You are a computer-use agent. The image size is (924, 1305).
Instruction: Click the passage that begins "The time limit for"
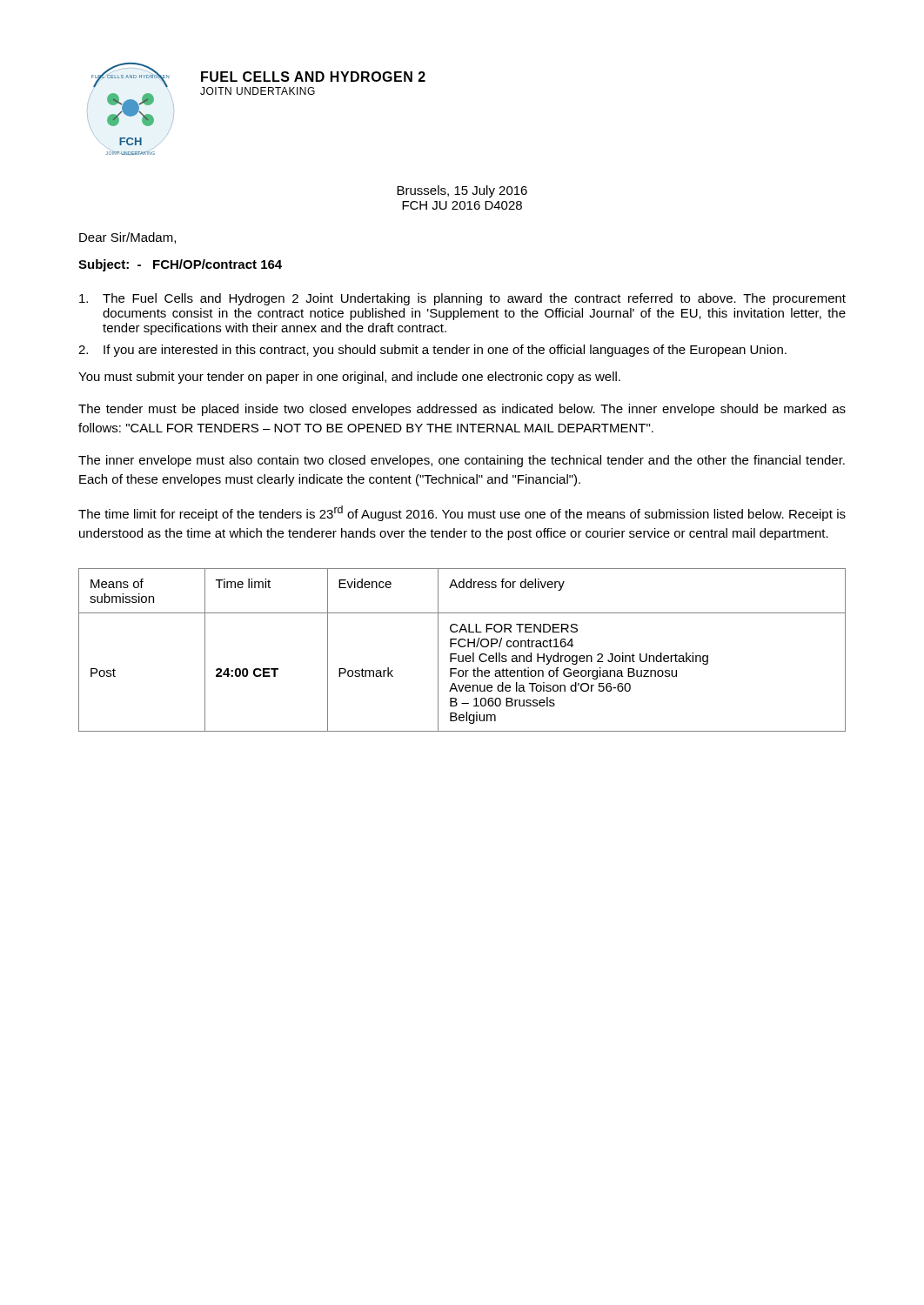pos(462,522)
